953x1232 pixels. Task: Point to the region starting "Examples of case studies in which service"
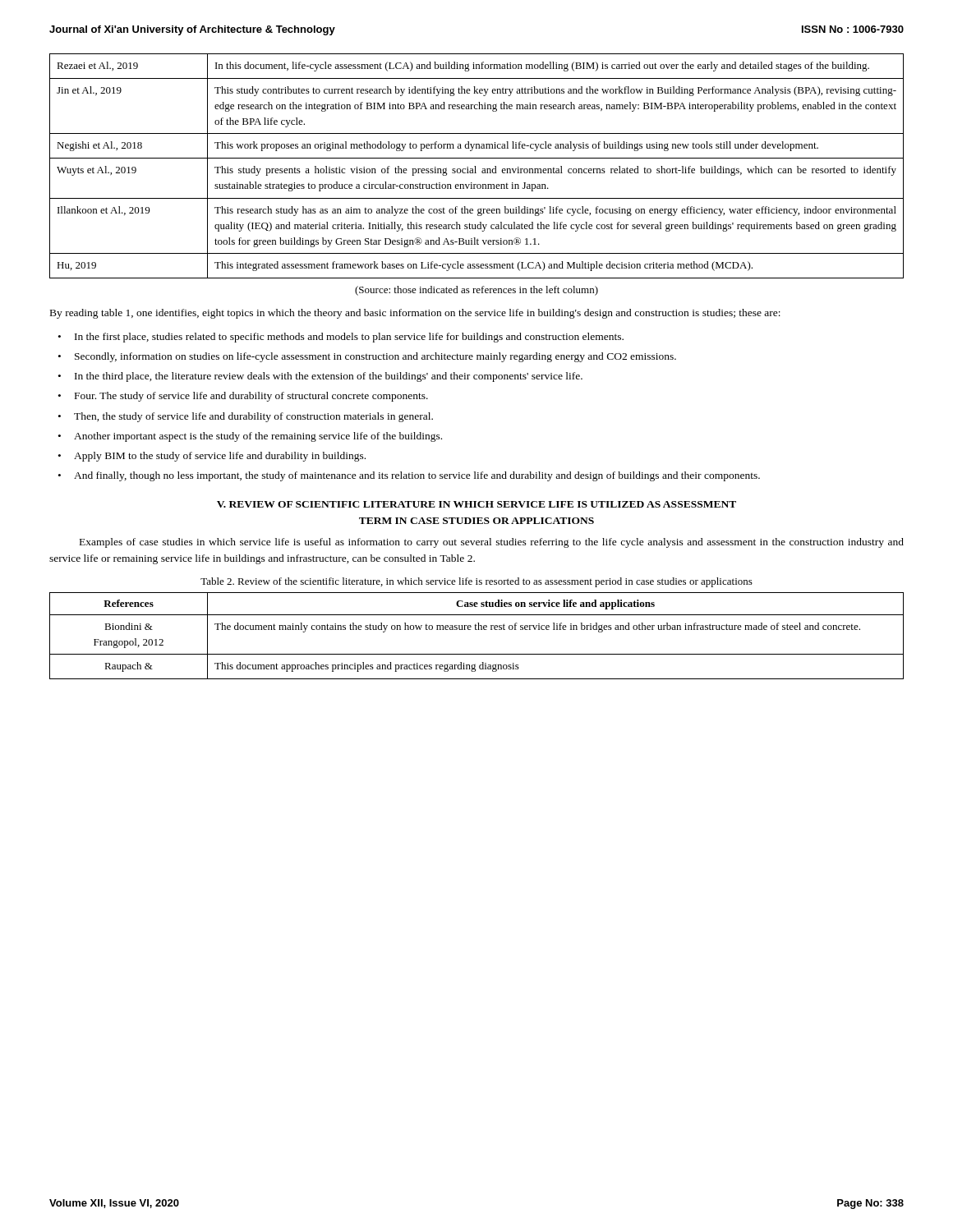click(x=476, y=550)
